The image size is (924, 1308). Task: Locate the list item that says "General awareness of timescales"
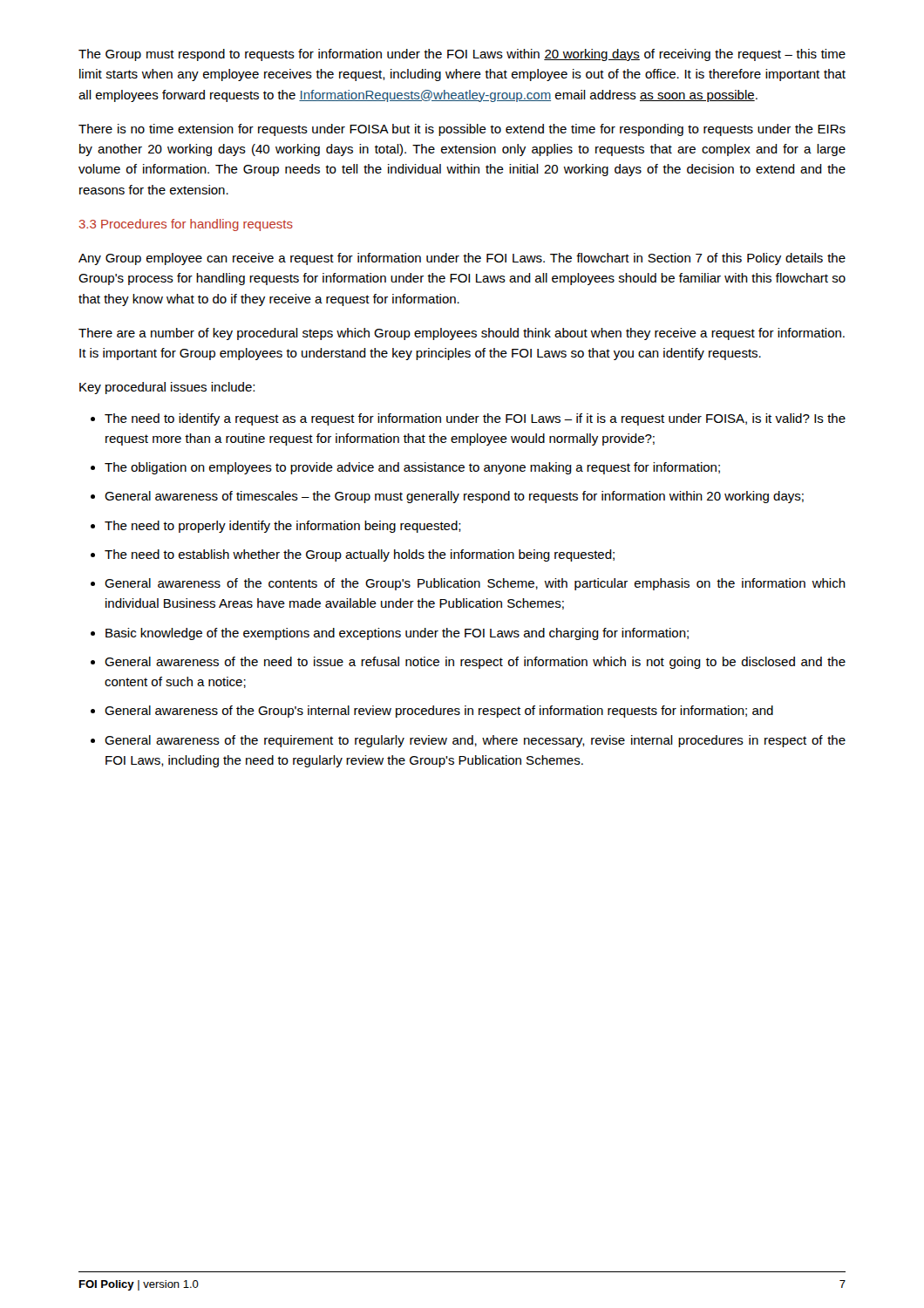pos(462,496)
